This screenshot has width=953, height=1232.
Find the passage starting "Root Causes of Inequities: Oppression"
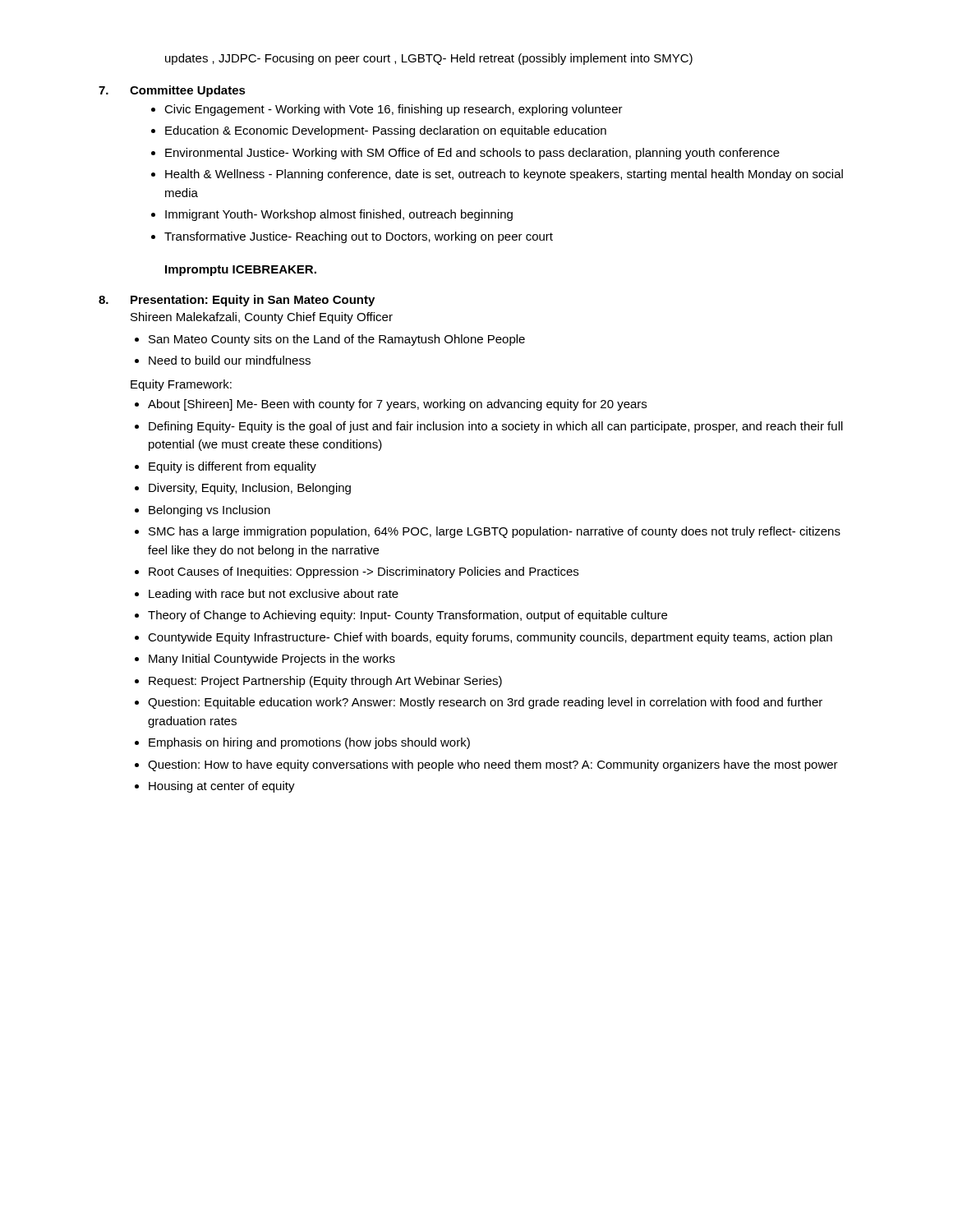coord(363,571)
